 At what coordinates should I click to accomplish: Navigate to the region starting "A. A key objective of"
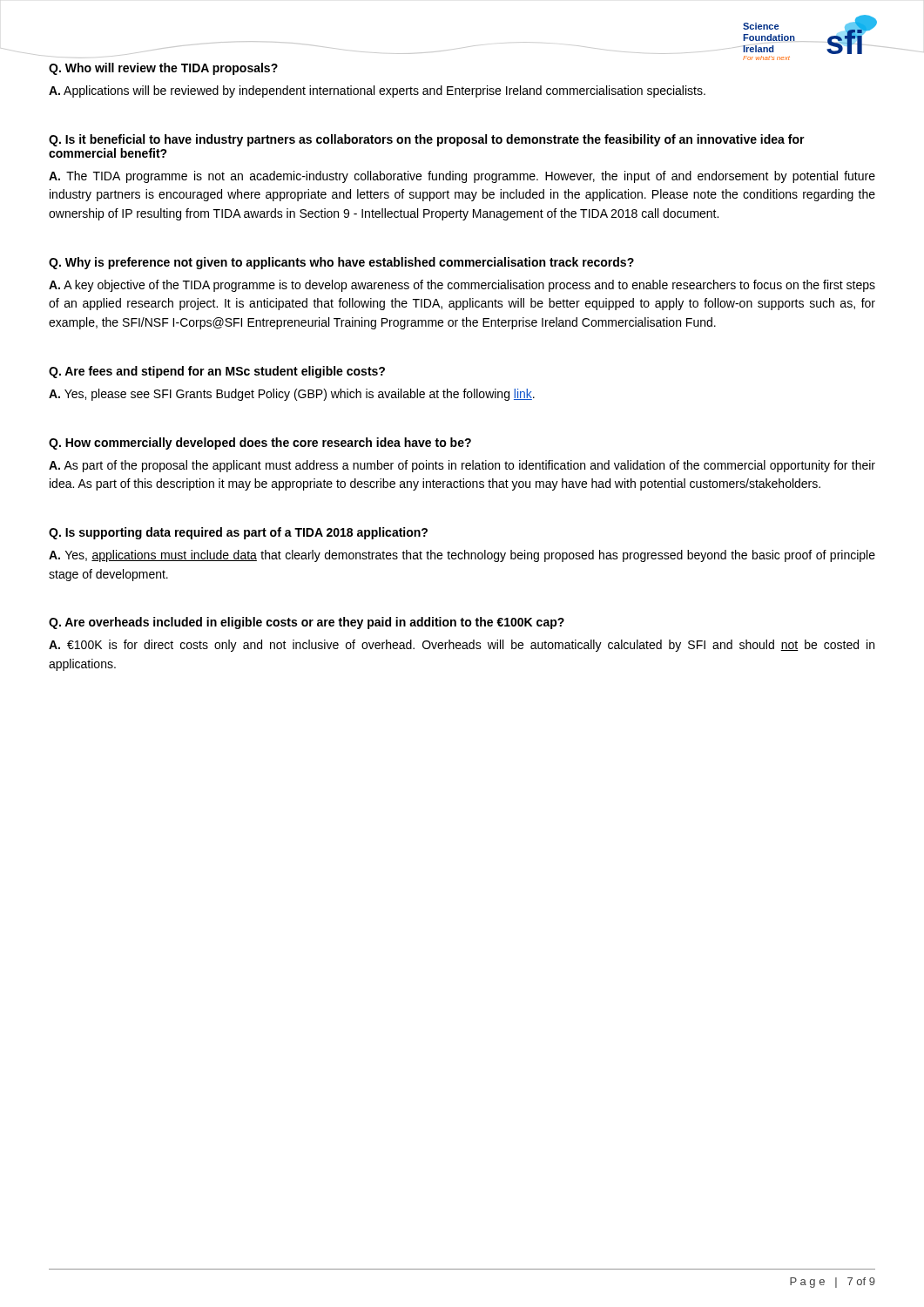click(462, 304)
